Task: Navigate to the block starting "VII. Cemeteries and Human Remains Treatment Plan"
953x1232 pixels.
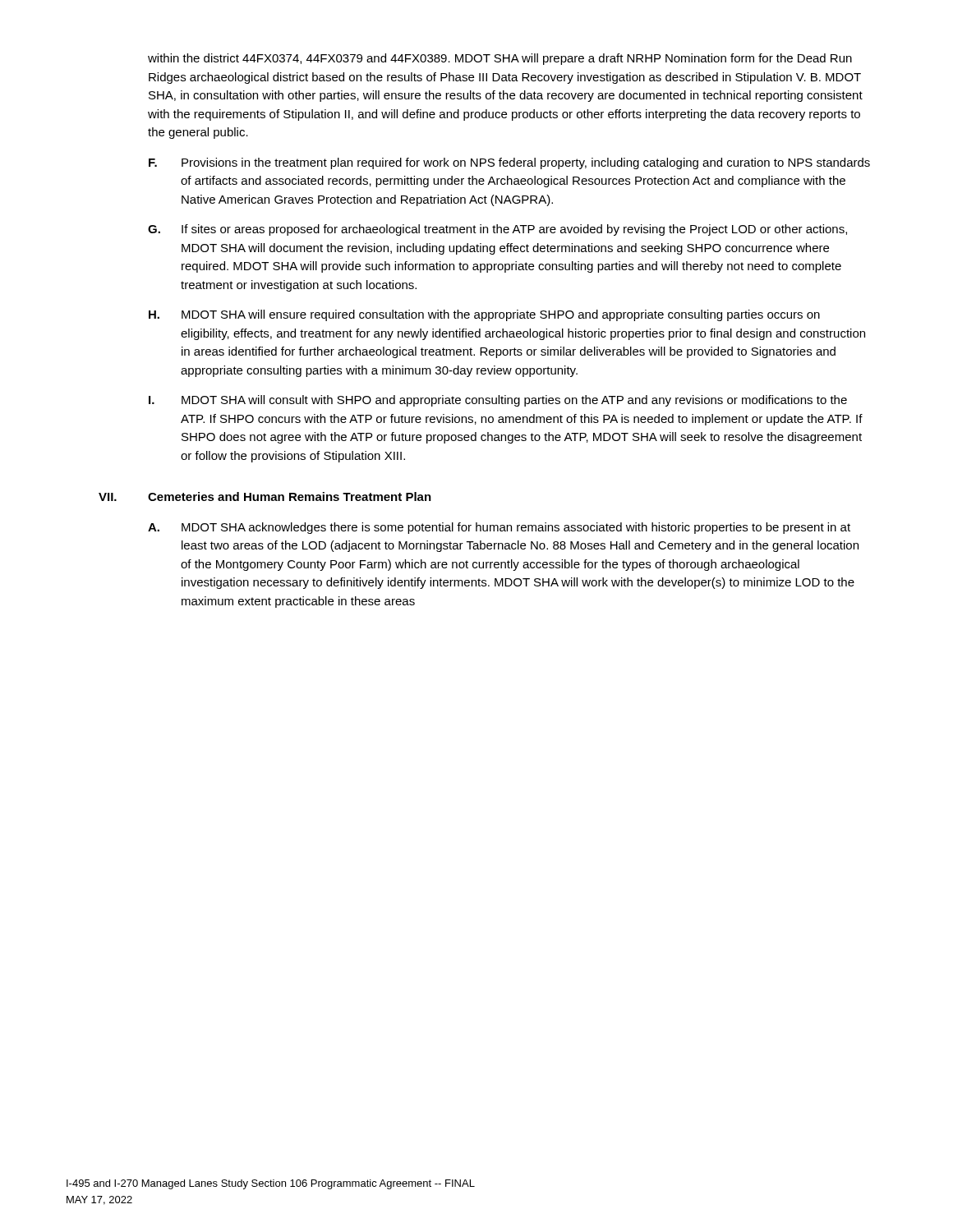Action: [265, 497]
